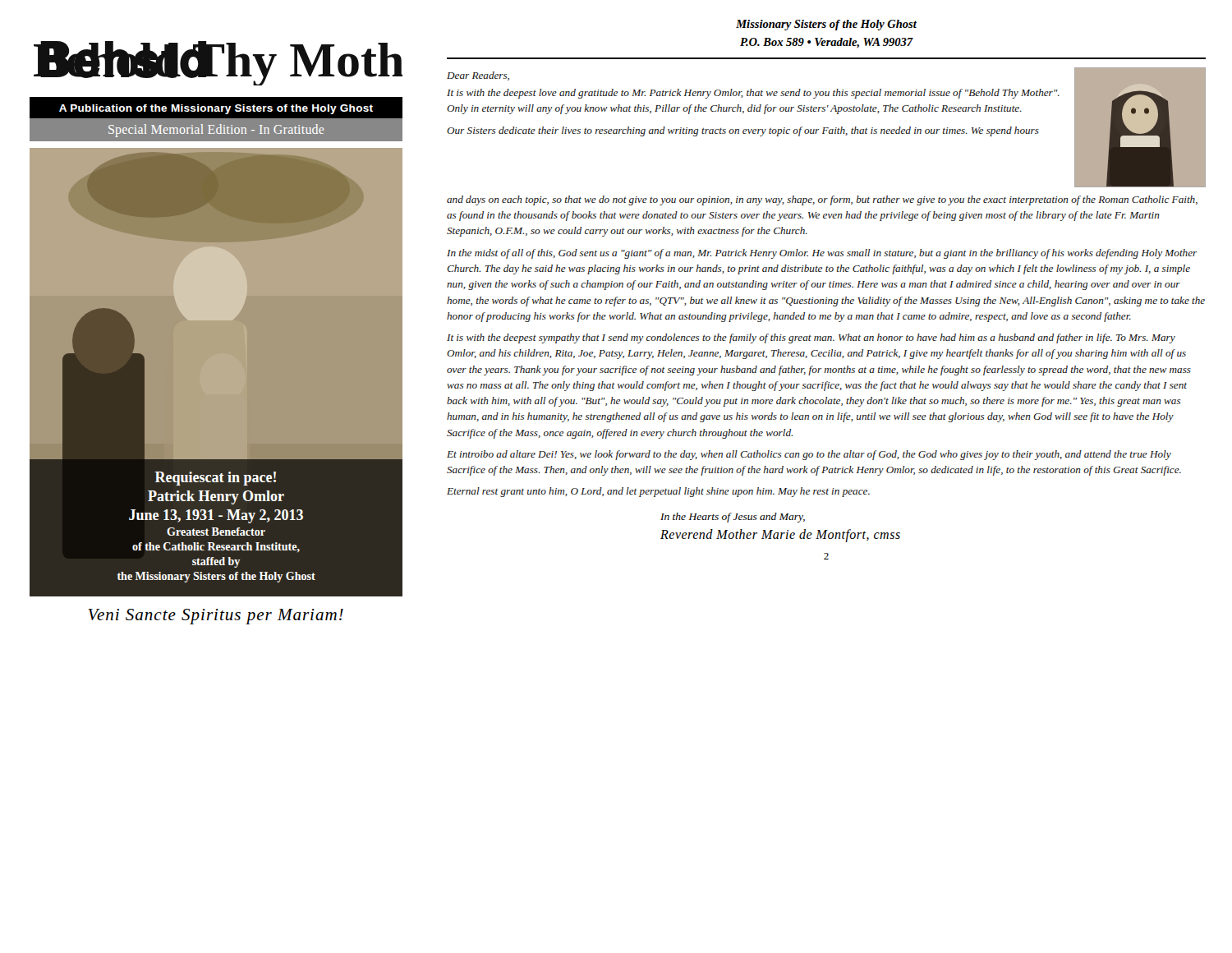Locate the passage starting "A Publication of the Missionary Sisters"
Image resolution: width=1232 pixels, height=953 pixels.
tap(216, 108)
